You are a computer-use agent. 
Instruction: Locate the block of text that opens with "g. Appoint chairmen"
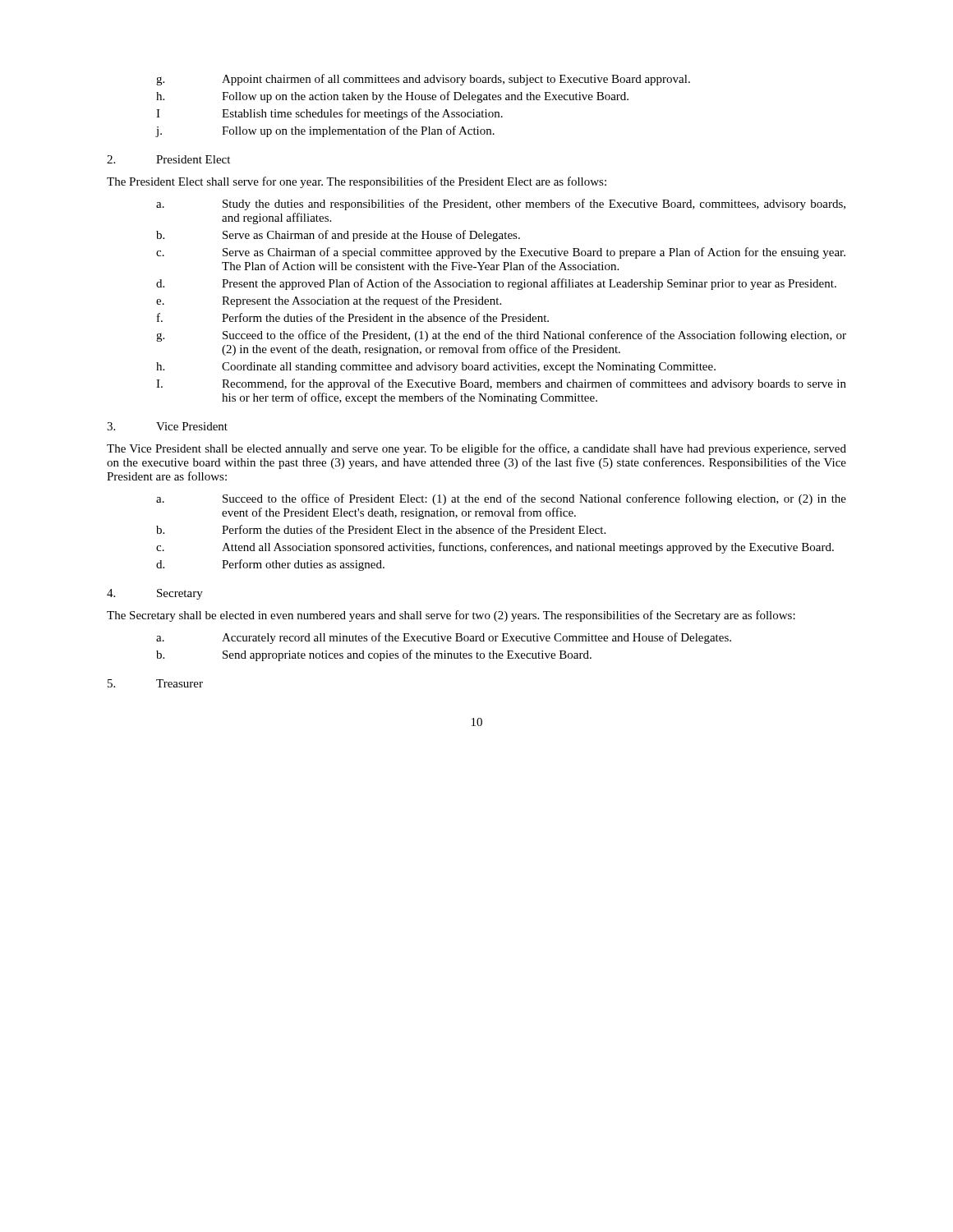tap(501, 79)
